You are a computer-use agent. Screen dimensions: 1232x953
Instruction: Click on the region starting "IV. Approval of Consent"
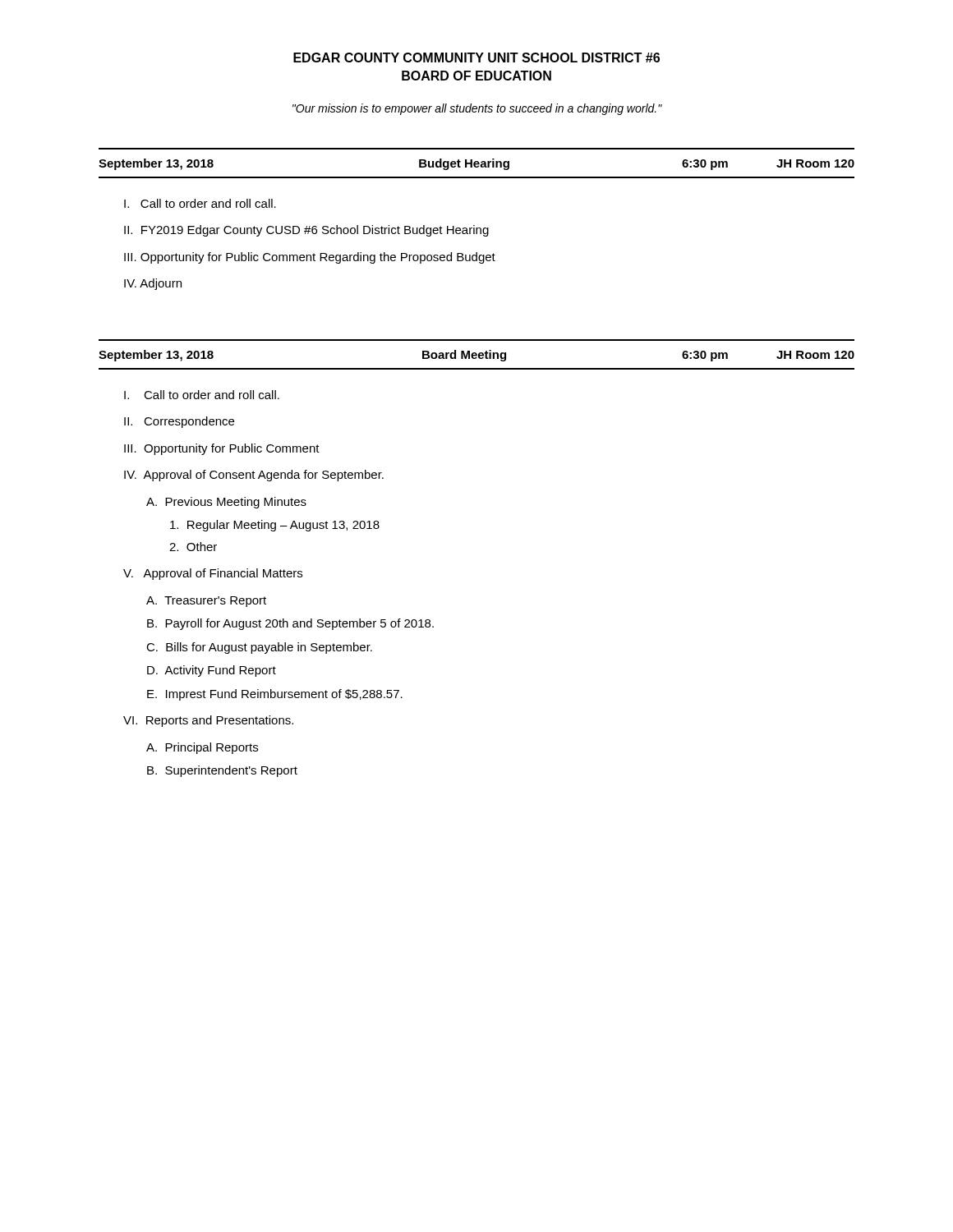click(254, 475)
